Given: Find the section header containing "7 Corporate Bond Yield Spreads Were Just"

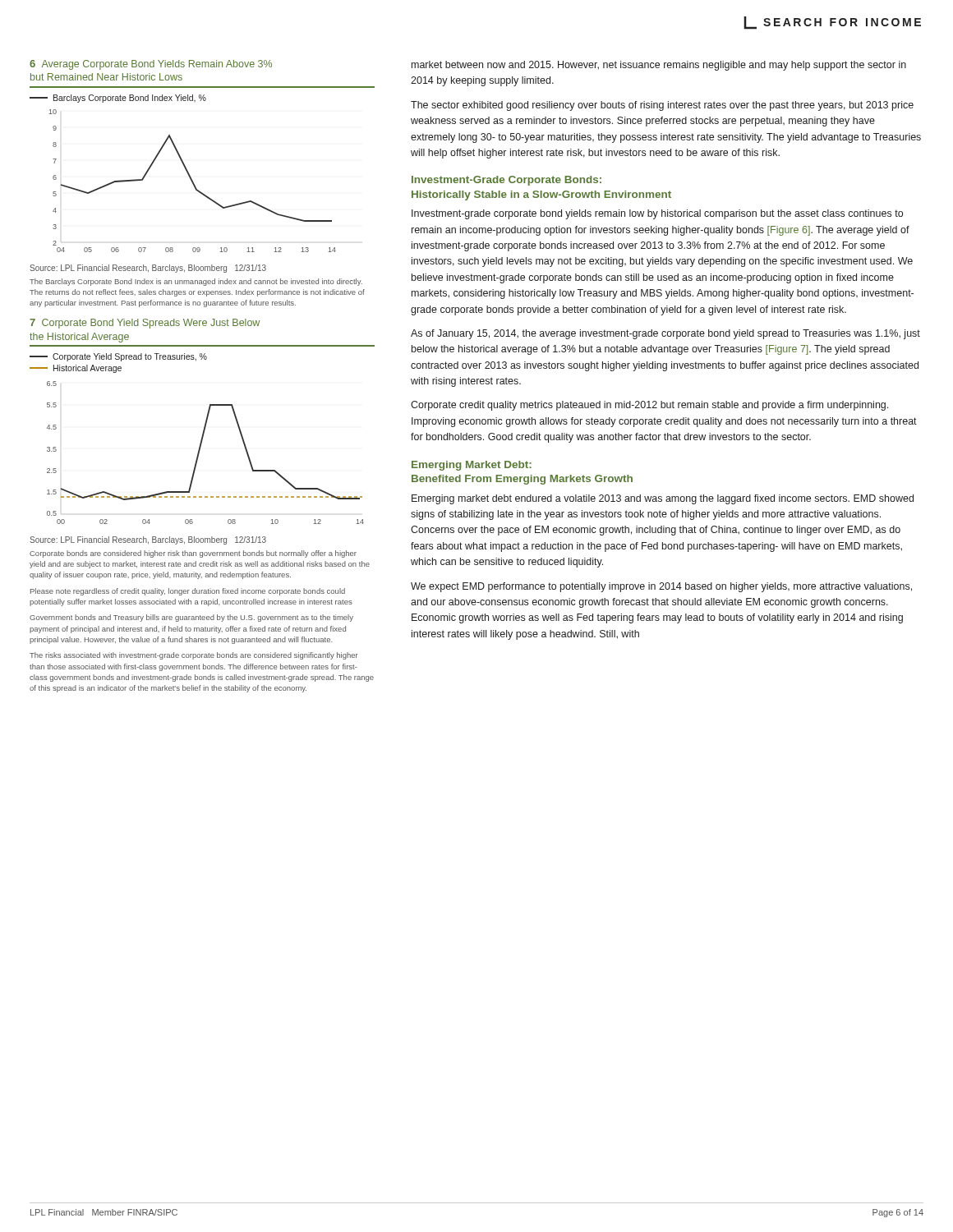Looking at the screenshot, I should (145, 329).
